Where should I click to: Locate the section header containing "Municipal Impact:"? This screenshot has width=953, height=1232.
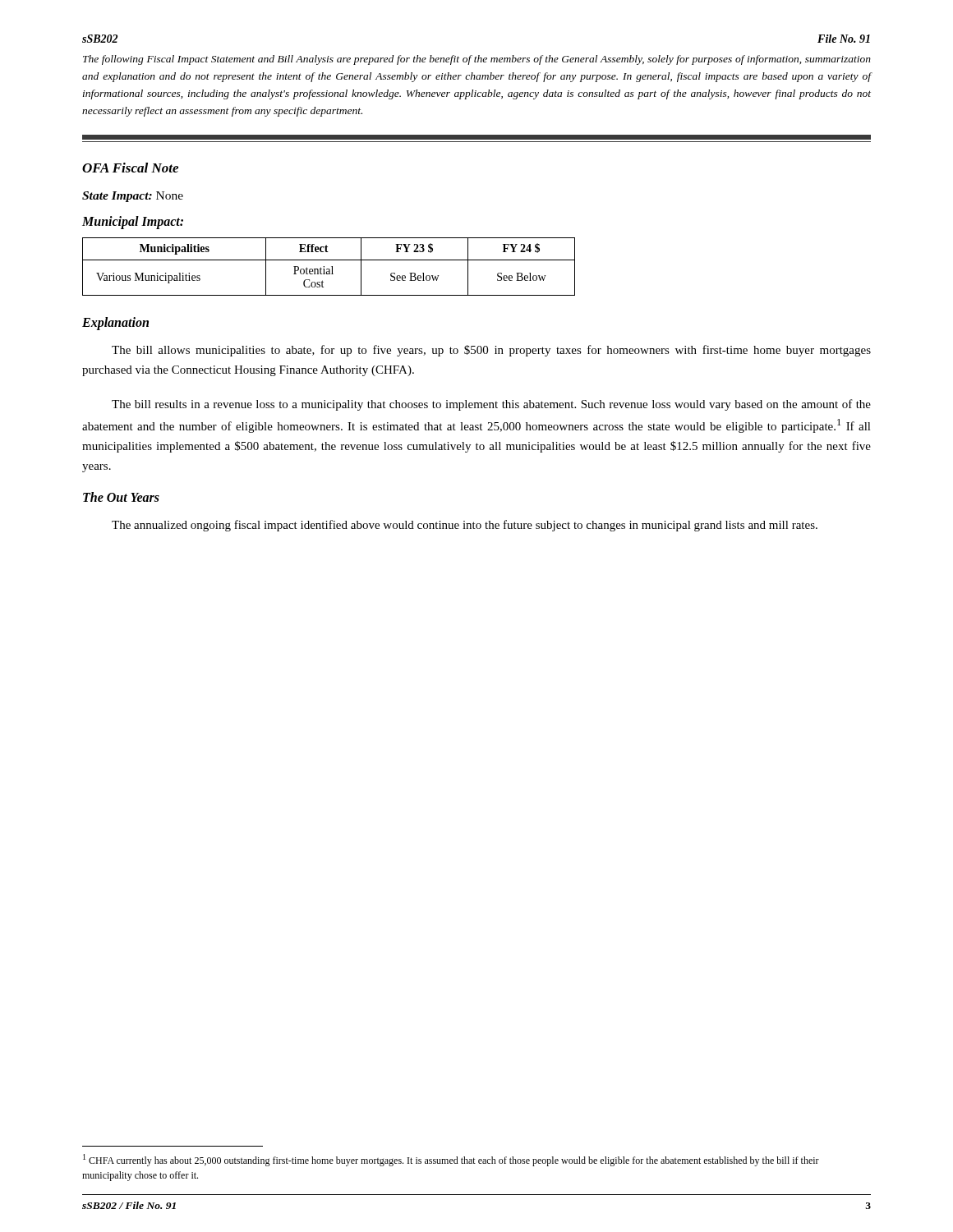coord(133,221)
